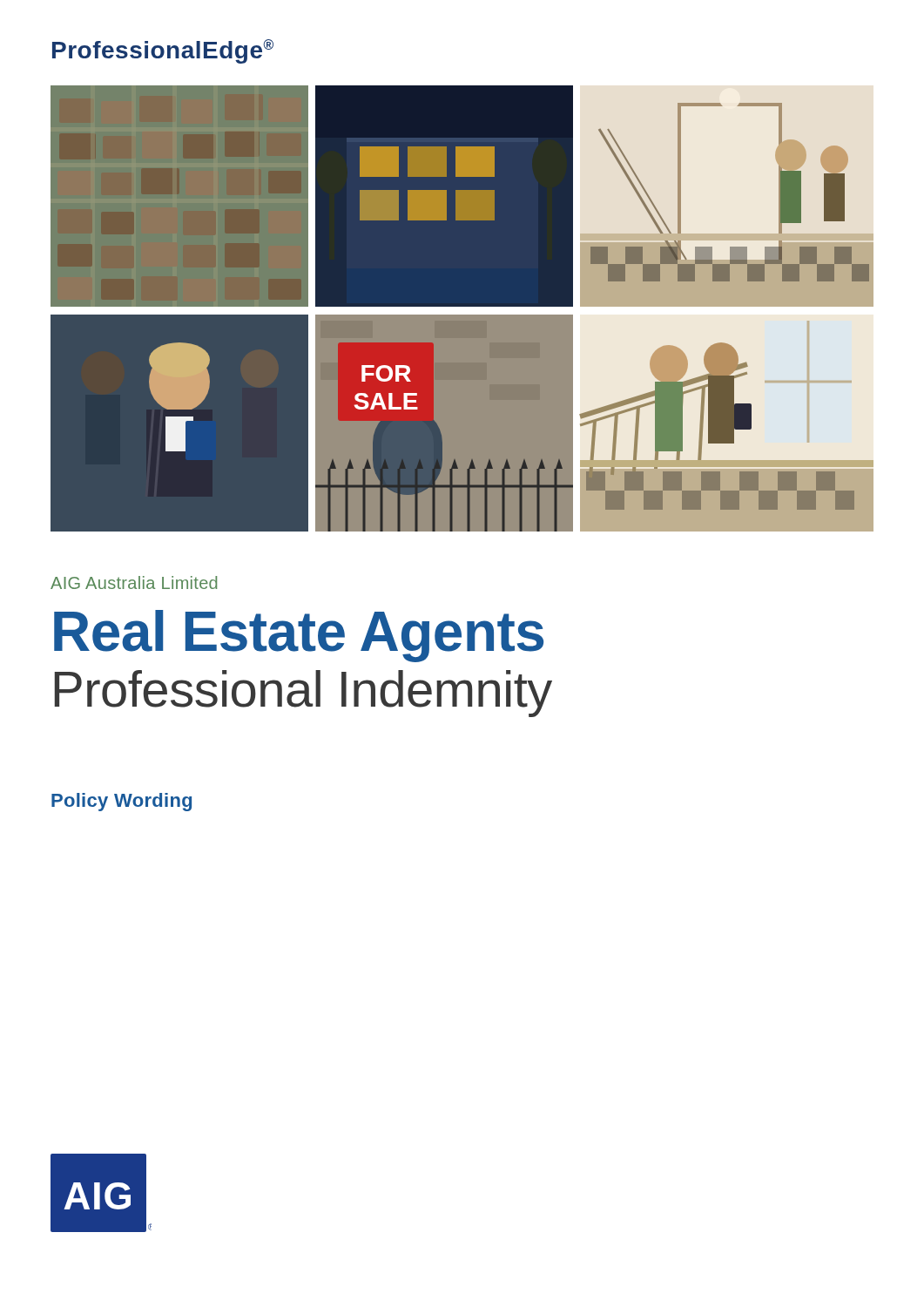Locate the block starting "AIG Australia Limited"
Screen dimensions: 1307x924
[x=135, y=583]
